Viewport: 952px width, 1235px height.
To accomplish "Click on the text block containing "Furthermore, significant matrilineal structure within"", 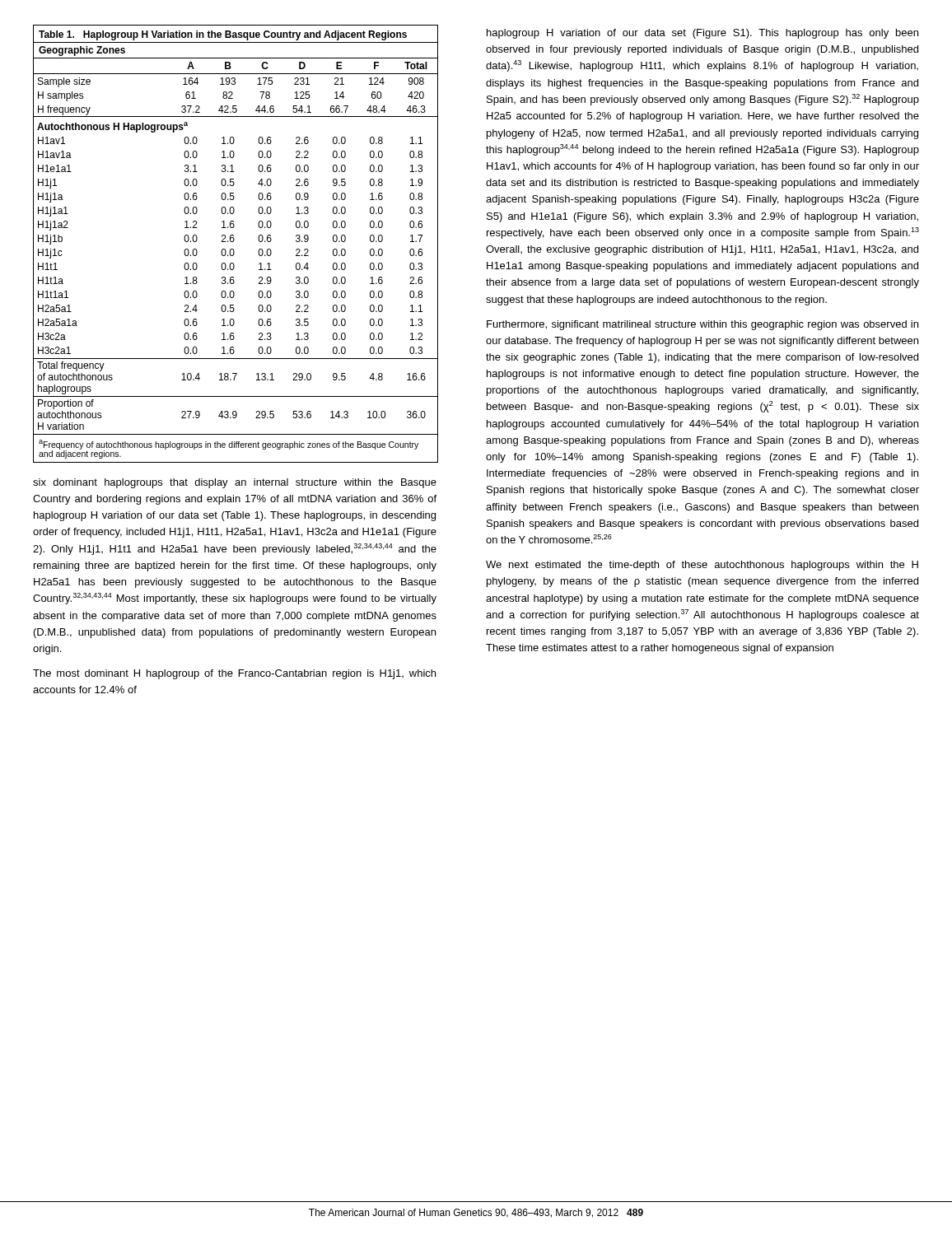I will point(702,432).
